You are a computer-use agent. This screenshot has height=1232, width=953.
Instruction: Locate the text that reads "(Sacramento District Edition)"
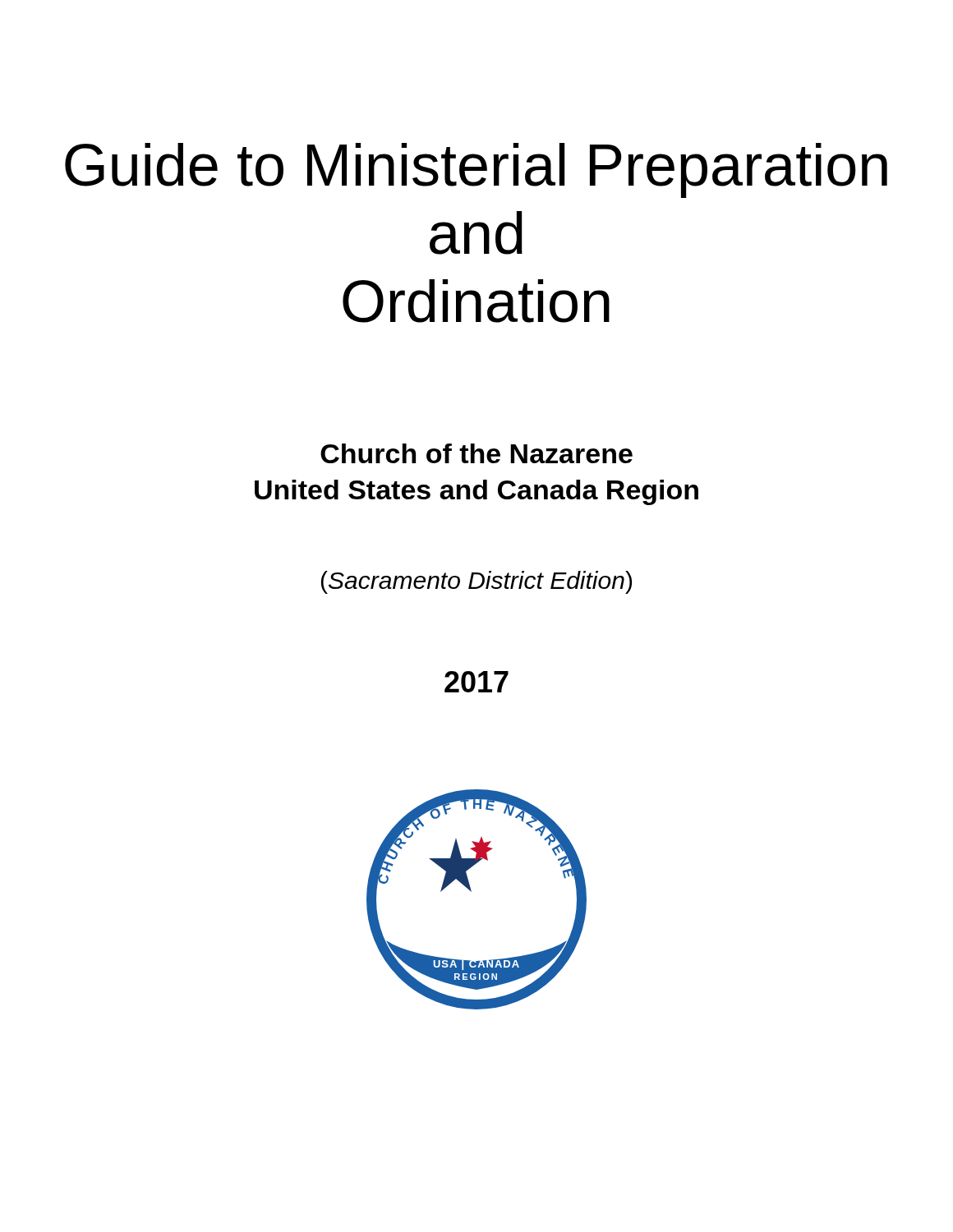coord(476,580)
